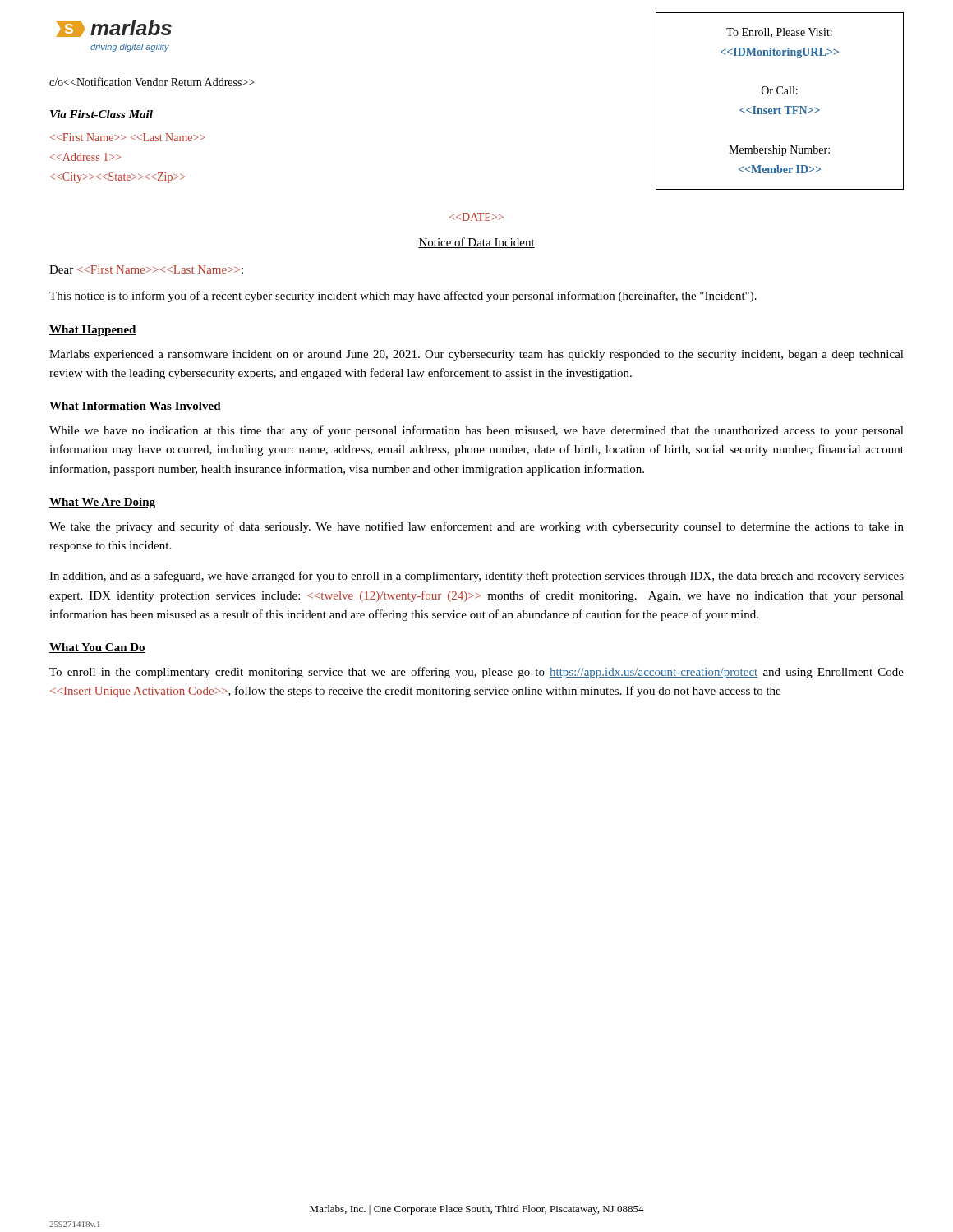Find the text block containing "We take the"
Screen dimensions: 1232x953
tap(476, 536)
